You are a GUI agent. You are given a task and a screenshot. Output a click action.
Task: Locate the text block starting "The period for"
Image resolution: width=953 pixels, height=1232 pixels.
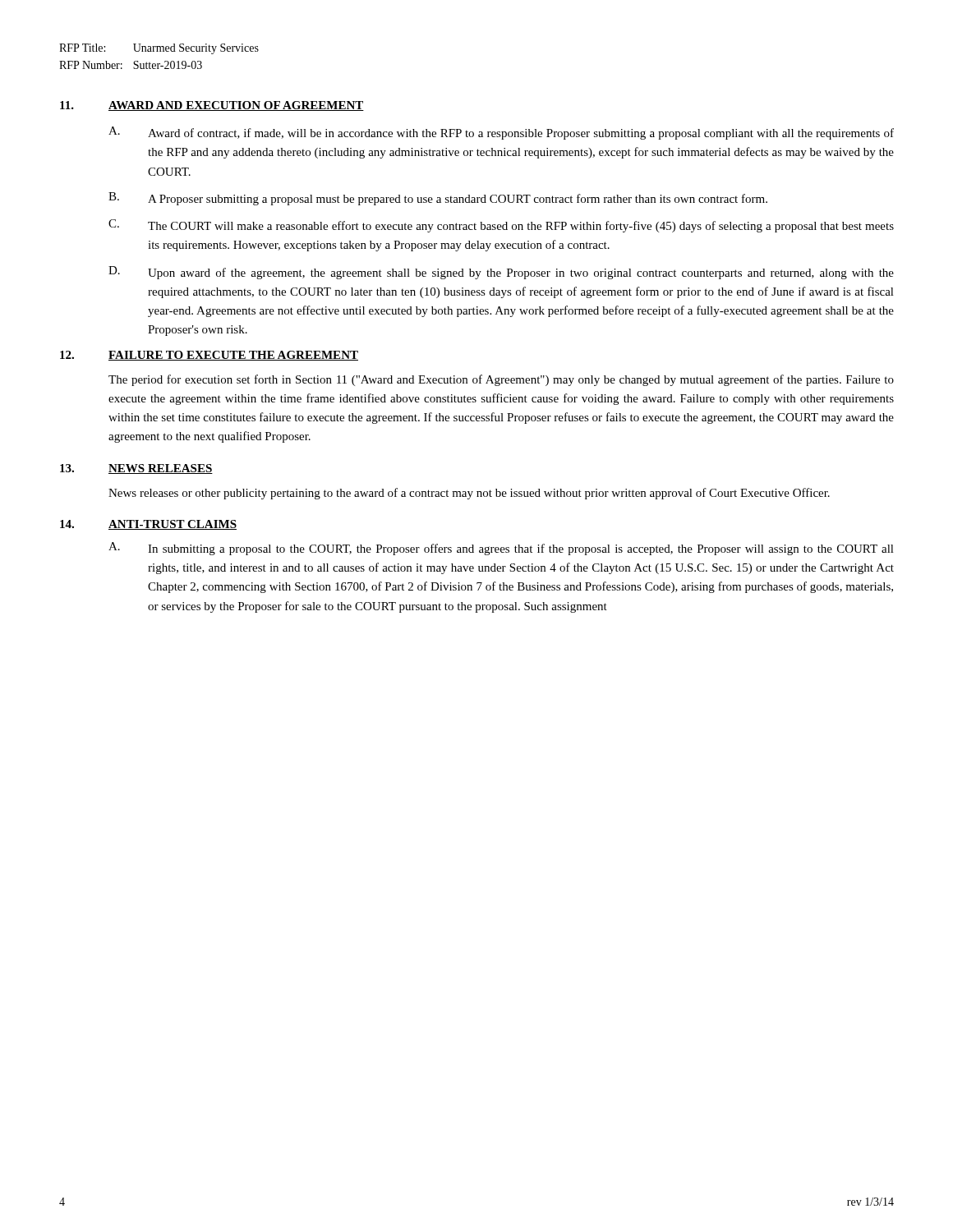tap(501, 408)
